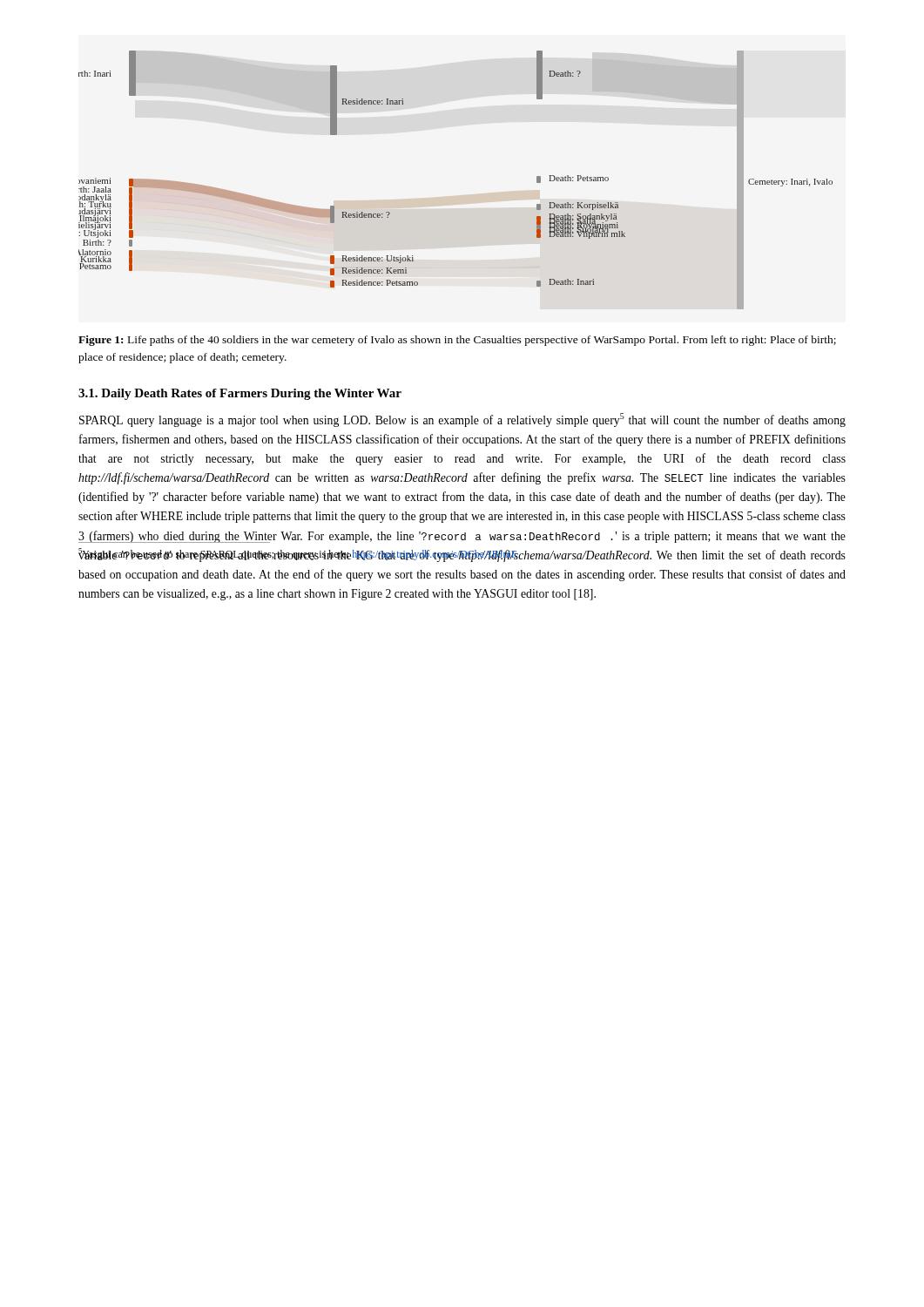Click on the text block containing "SPARQL query language"
Screen dimensions: 1307x924
[462, 508]
